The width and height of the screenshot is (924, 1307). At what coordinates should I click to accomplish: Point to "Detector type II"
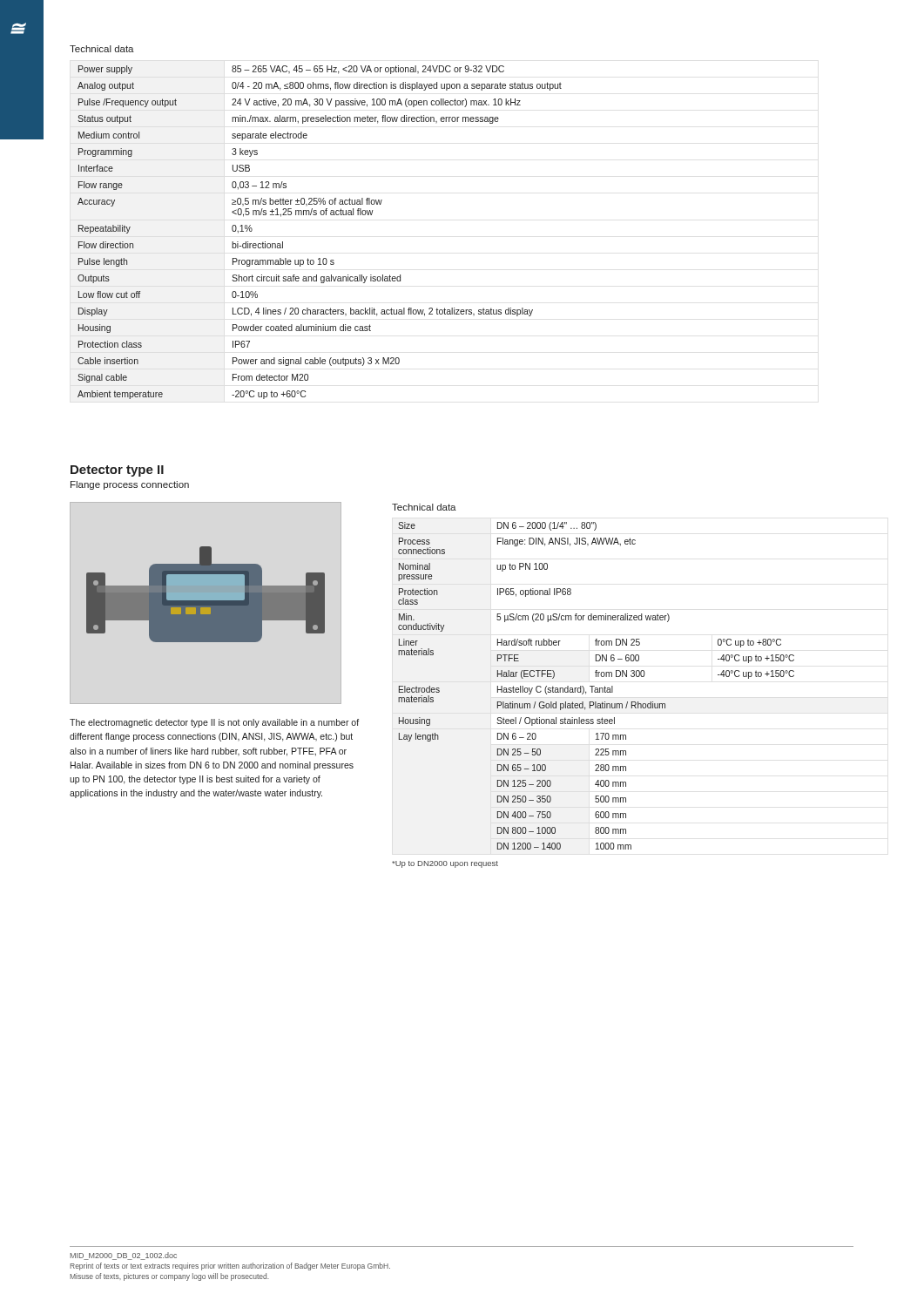click(x=117, y=469)
